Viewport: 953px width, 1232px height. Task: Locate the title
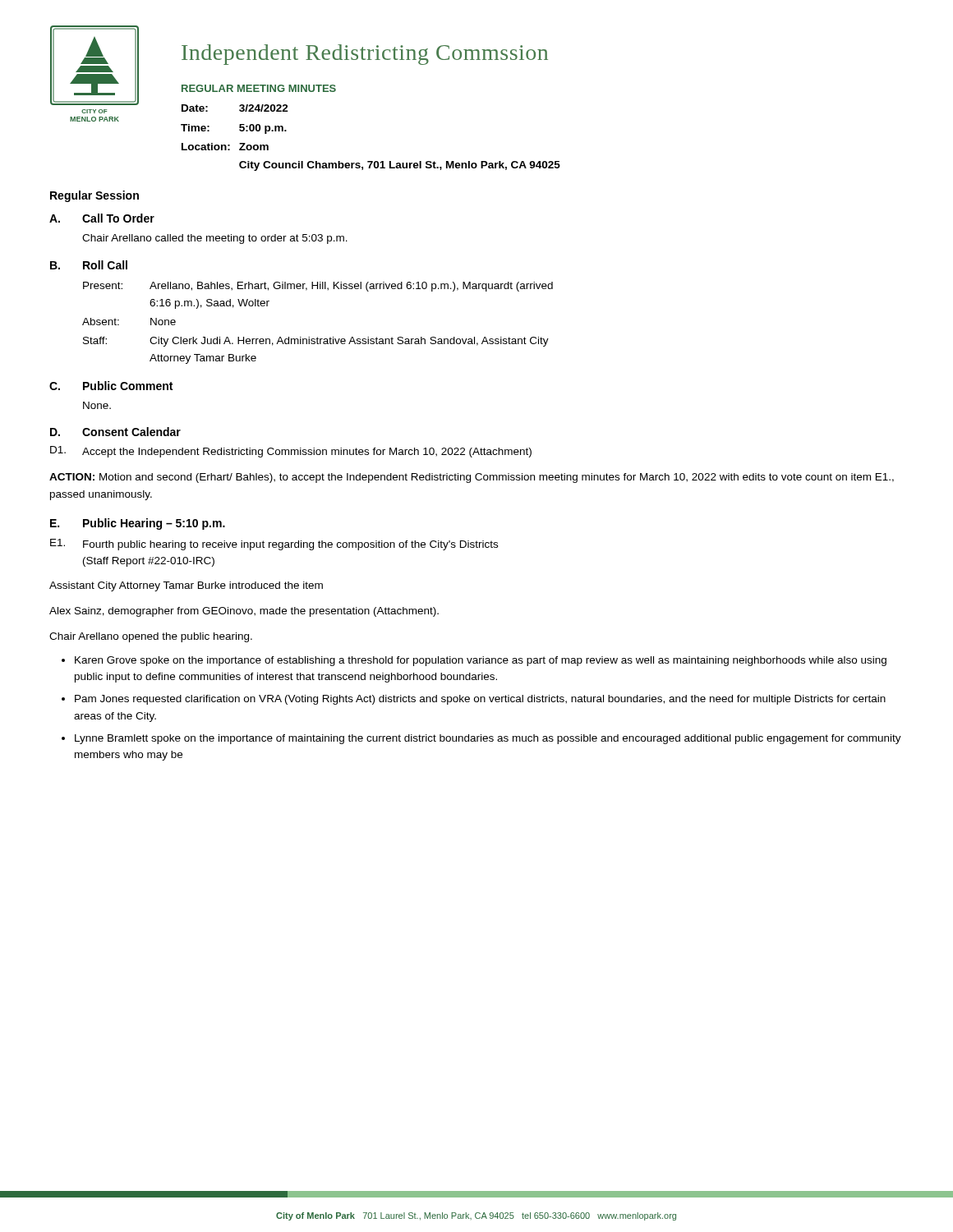365,52
